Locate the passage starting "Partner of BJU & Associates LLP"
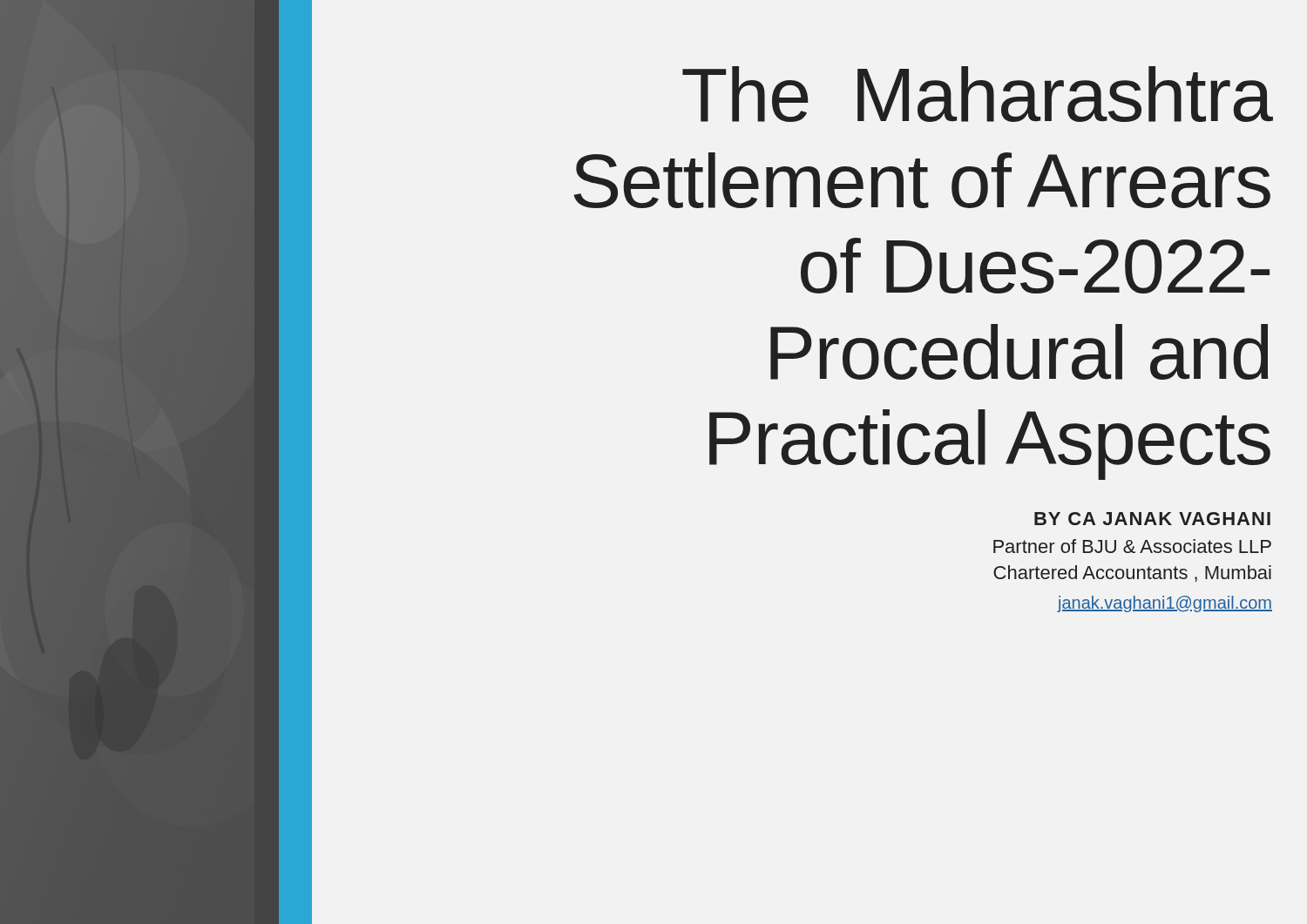 click(x=1132, y=546)
